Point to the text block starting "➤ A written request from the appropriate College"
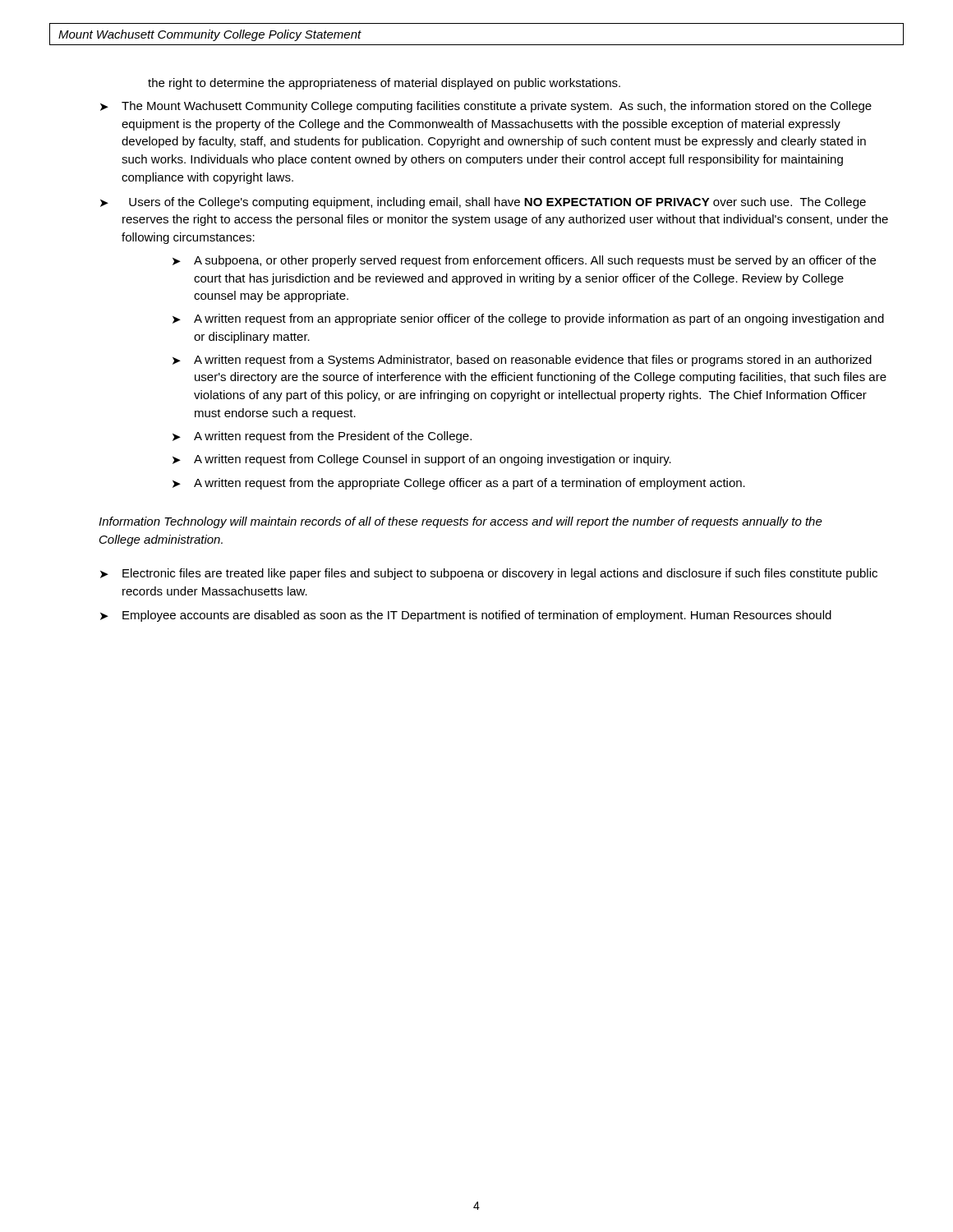Image resolution: width=953 pixels, height=1232 pixels. point(533,483)
